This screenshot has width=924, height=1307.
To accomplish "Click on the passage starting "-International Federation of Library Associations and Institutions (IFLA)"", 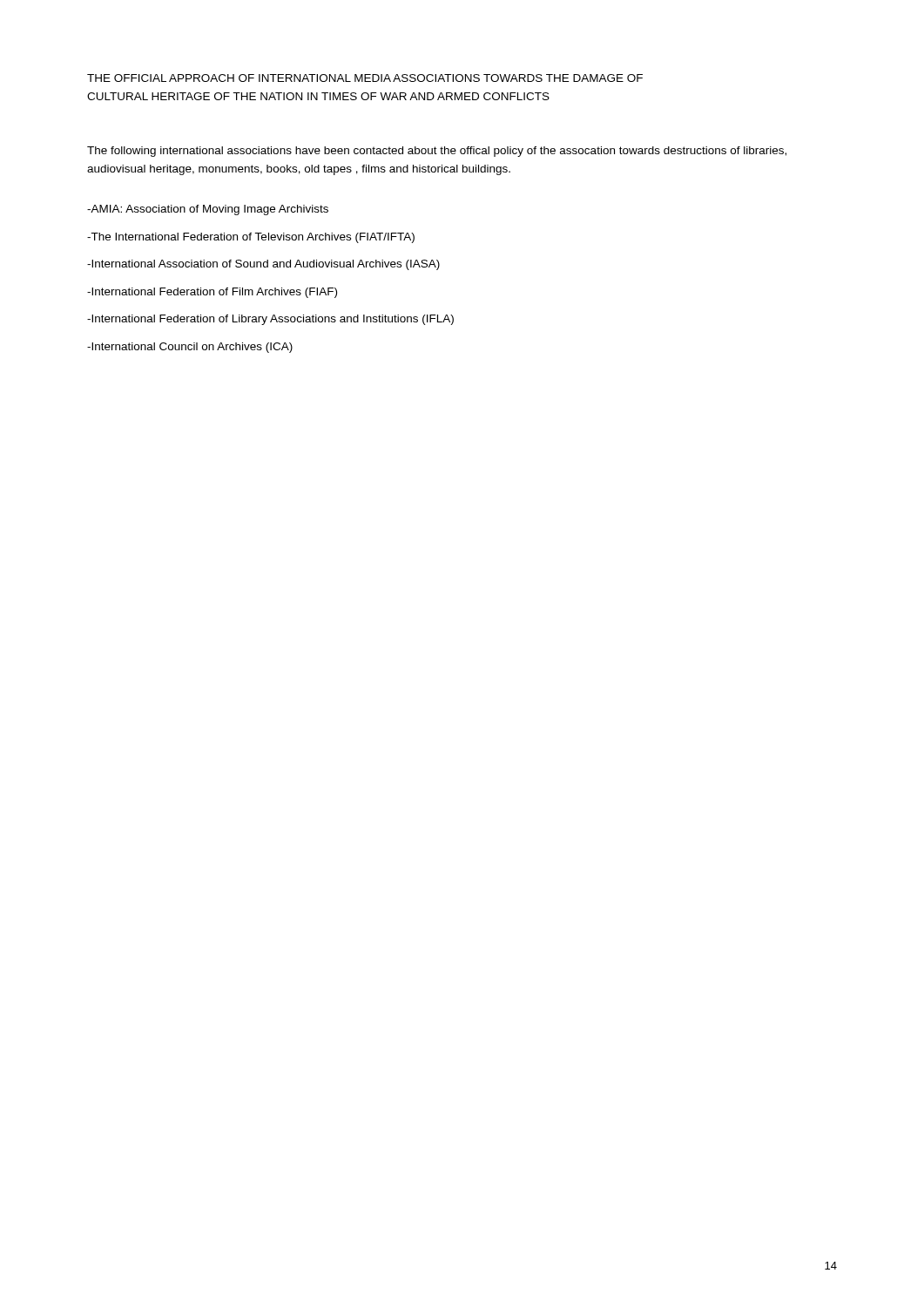I will click(x=271, y=319).
